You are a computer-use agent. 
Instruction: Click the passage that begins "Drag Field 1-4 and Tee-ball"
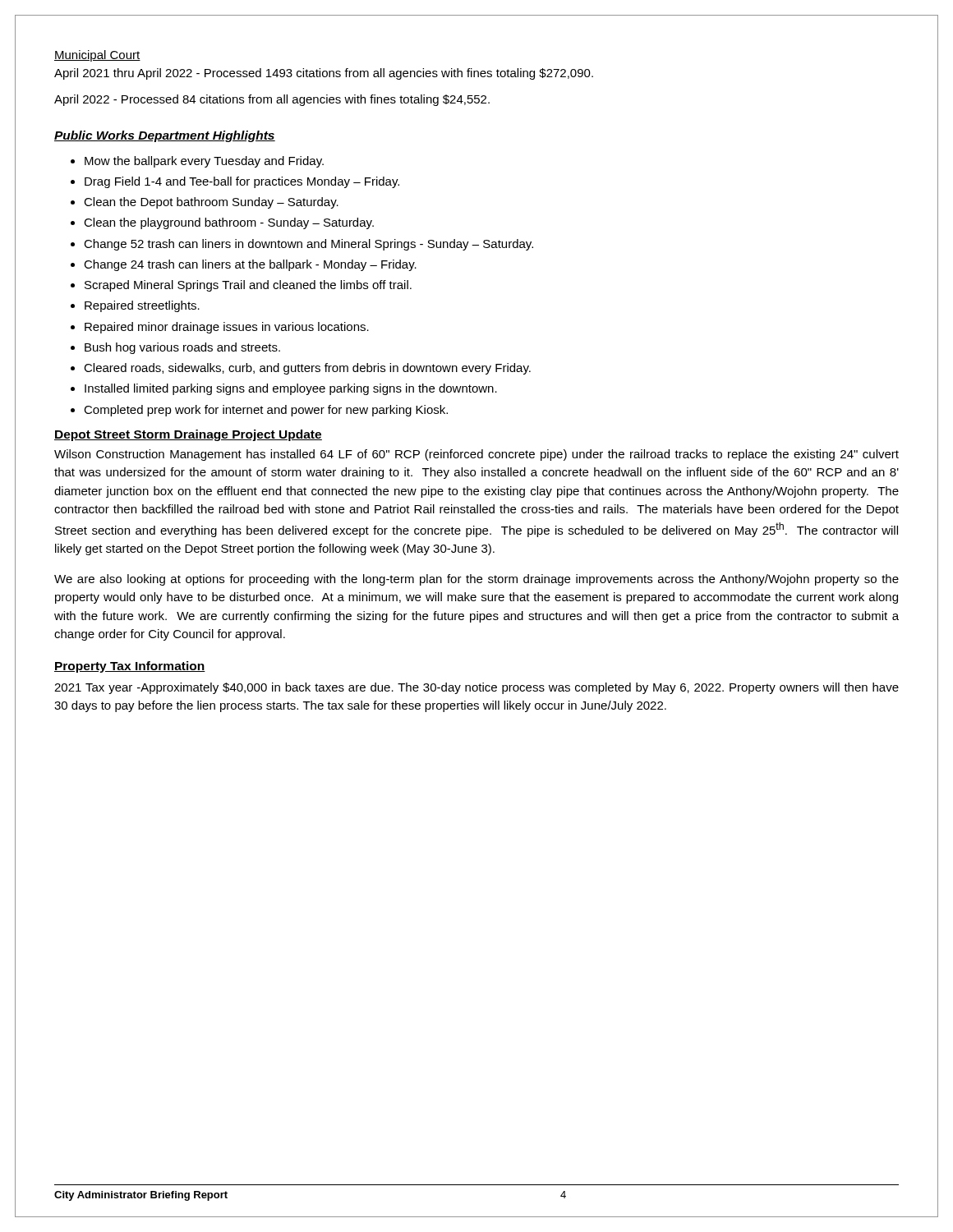click(x=242, y=181)
